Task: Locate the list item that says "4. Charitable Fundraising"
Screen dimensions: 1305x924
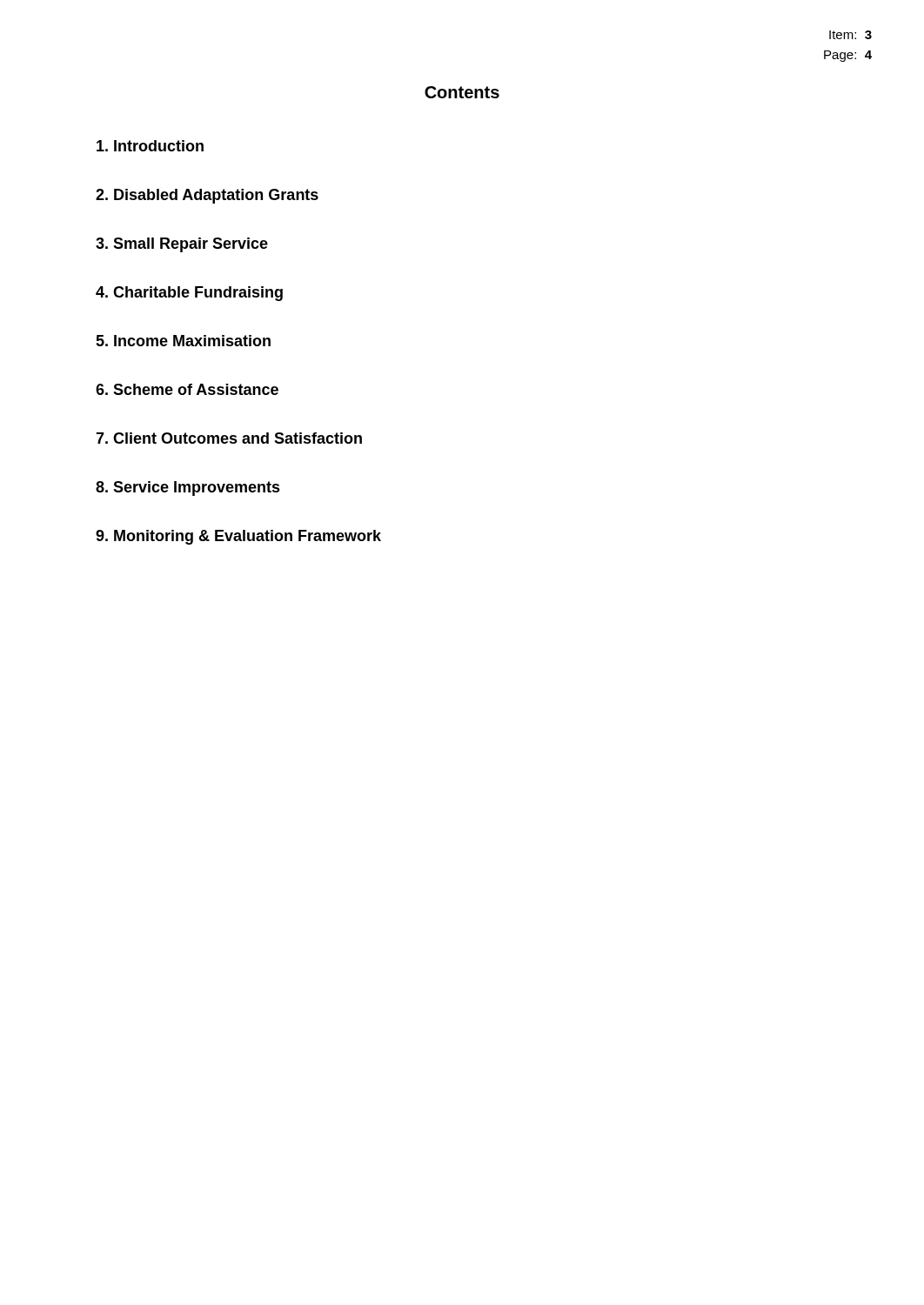Action: pos(190,292)
